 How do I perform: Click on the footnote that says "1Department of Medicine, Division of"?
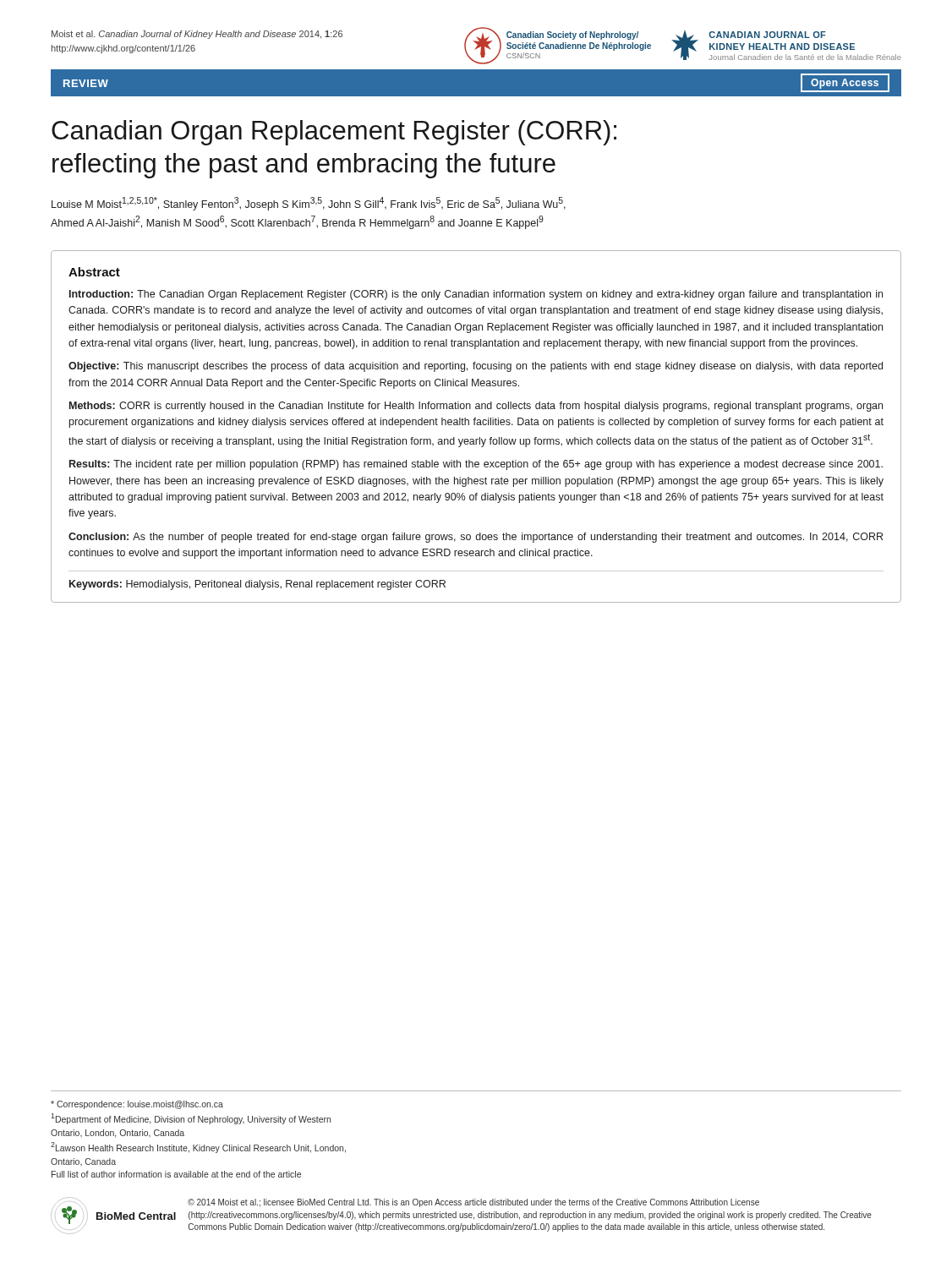tap(191, 1118)
